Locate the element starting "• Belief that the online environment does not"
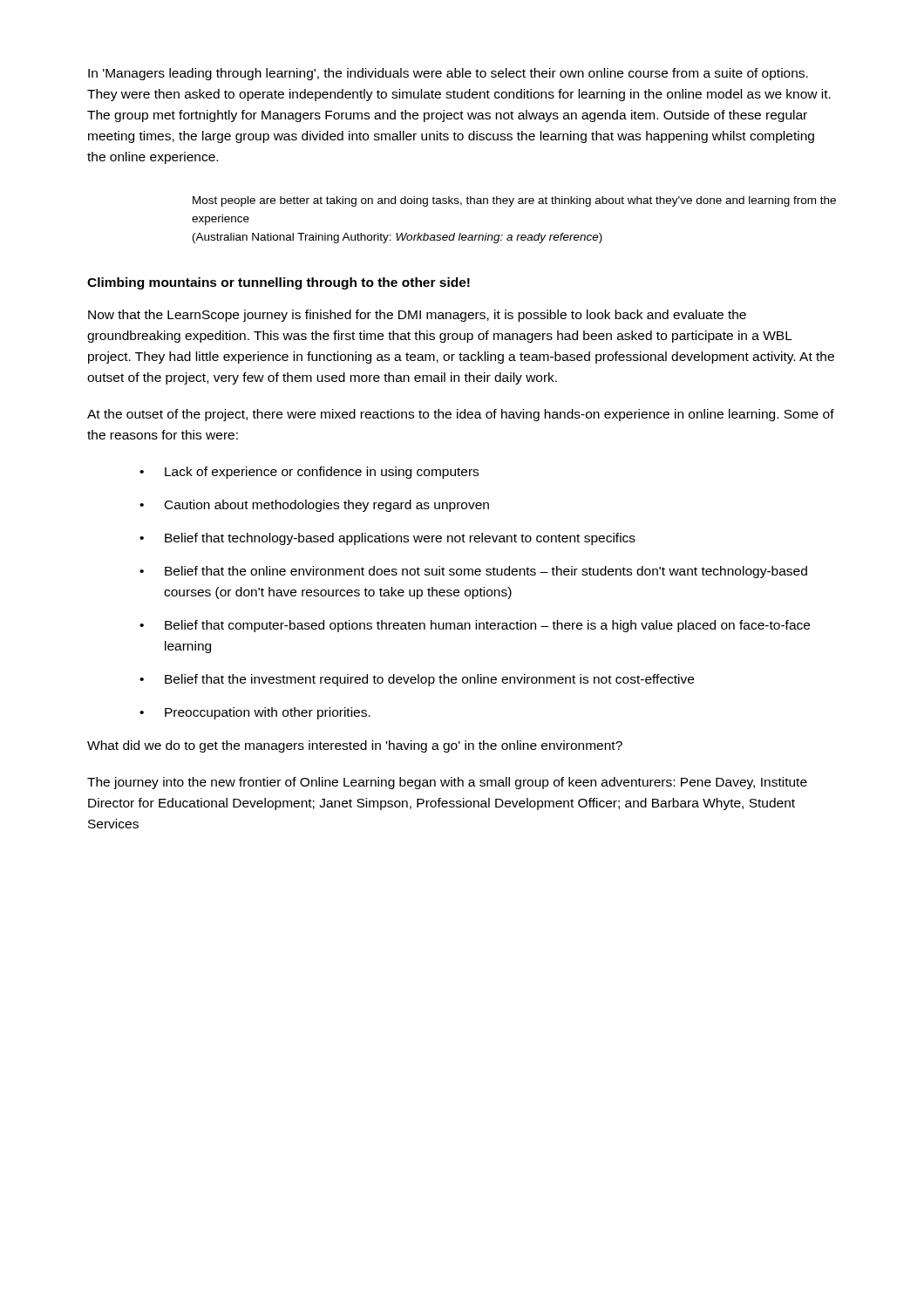 click(488, 581)
